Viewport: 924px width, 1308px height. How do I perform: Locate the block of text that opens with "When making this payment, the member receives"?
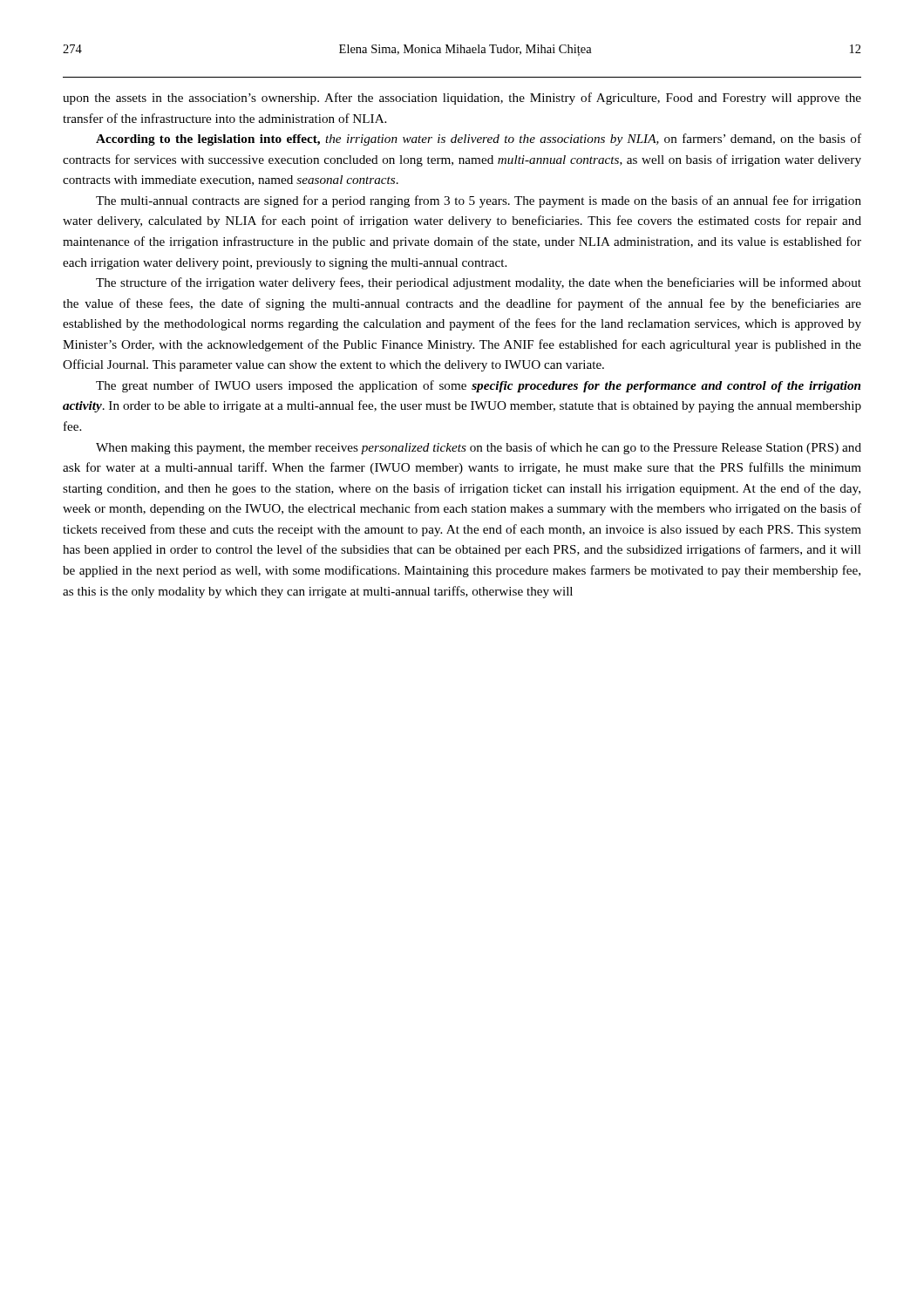pyautogui.click(x=462, y=519)
